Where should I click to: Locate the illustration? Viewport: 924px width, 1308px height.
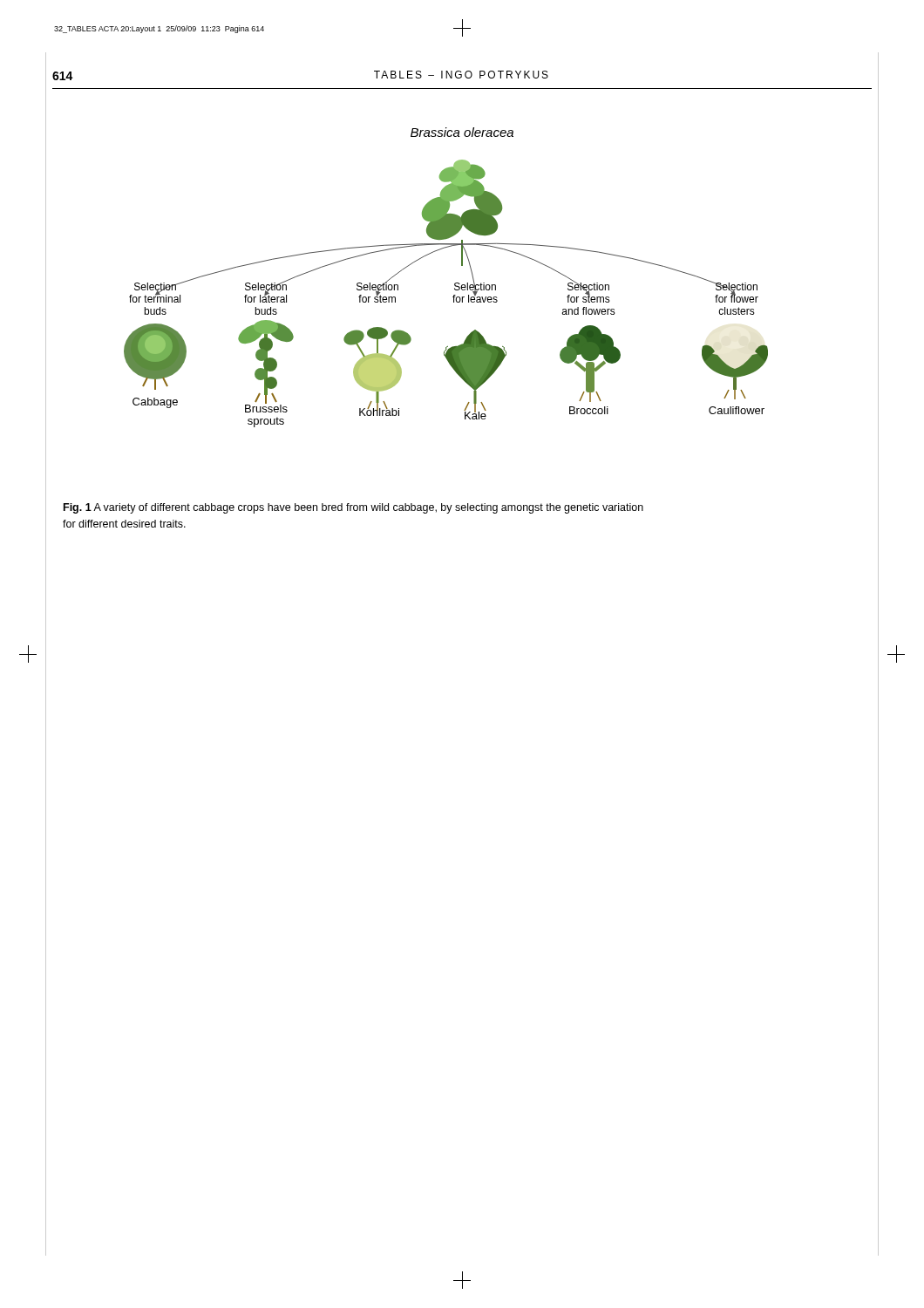tap(462, 301)
